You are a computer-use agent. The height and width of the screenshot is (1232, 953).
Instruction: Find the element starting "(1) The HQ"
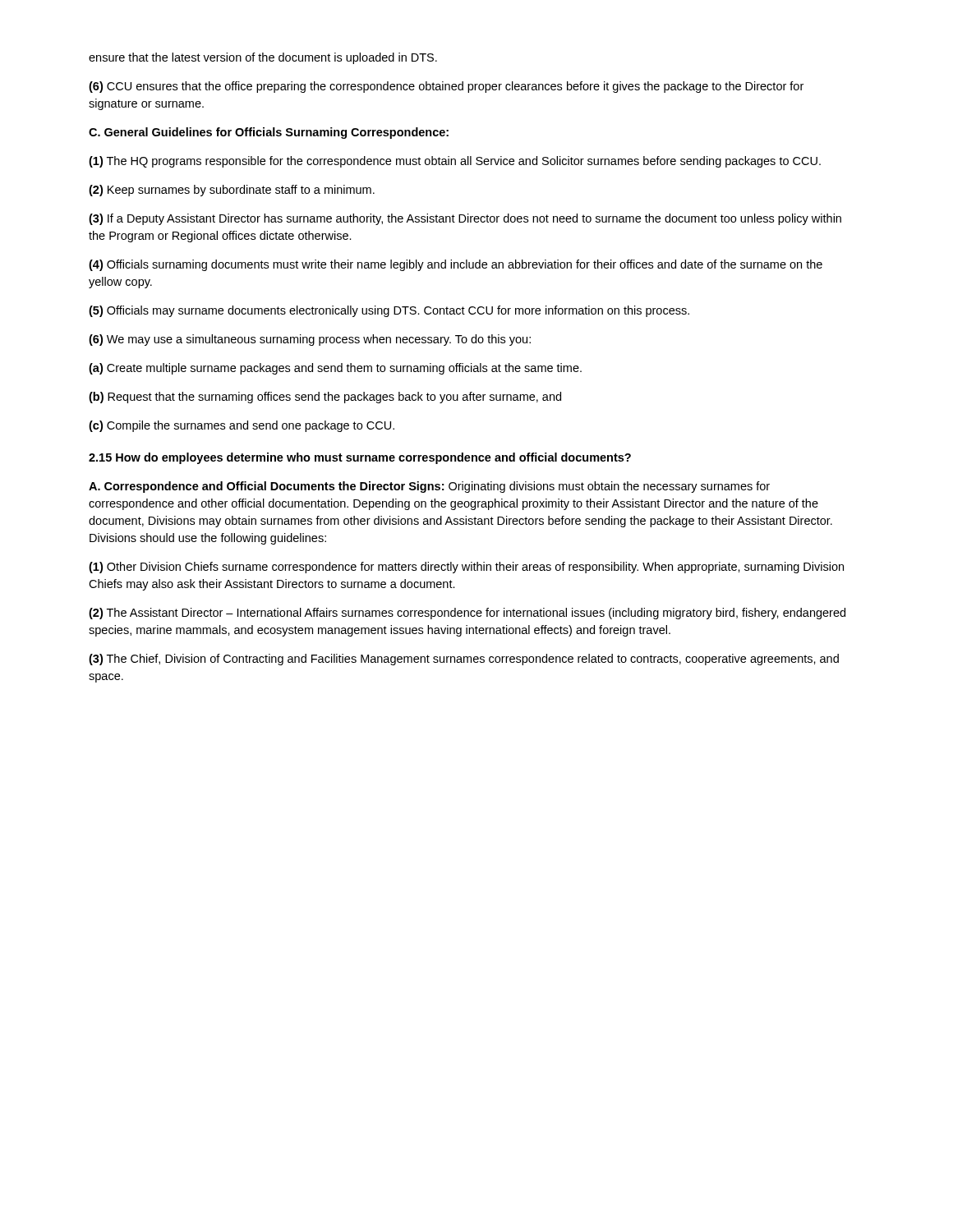pyautogui.click(x=455, y=161)
